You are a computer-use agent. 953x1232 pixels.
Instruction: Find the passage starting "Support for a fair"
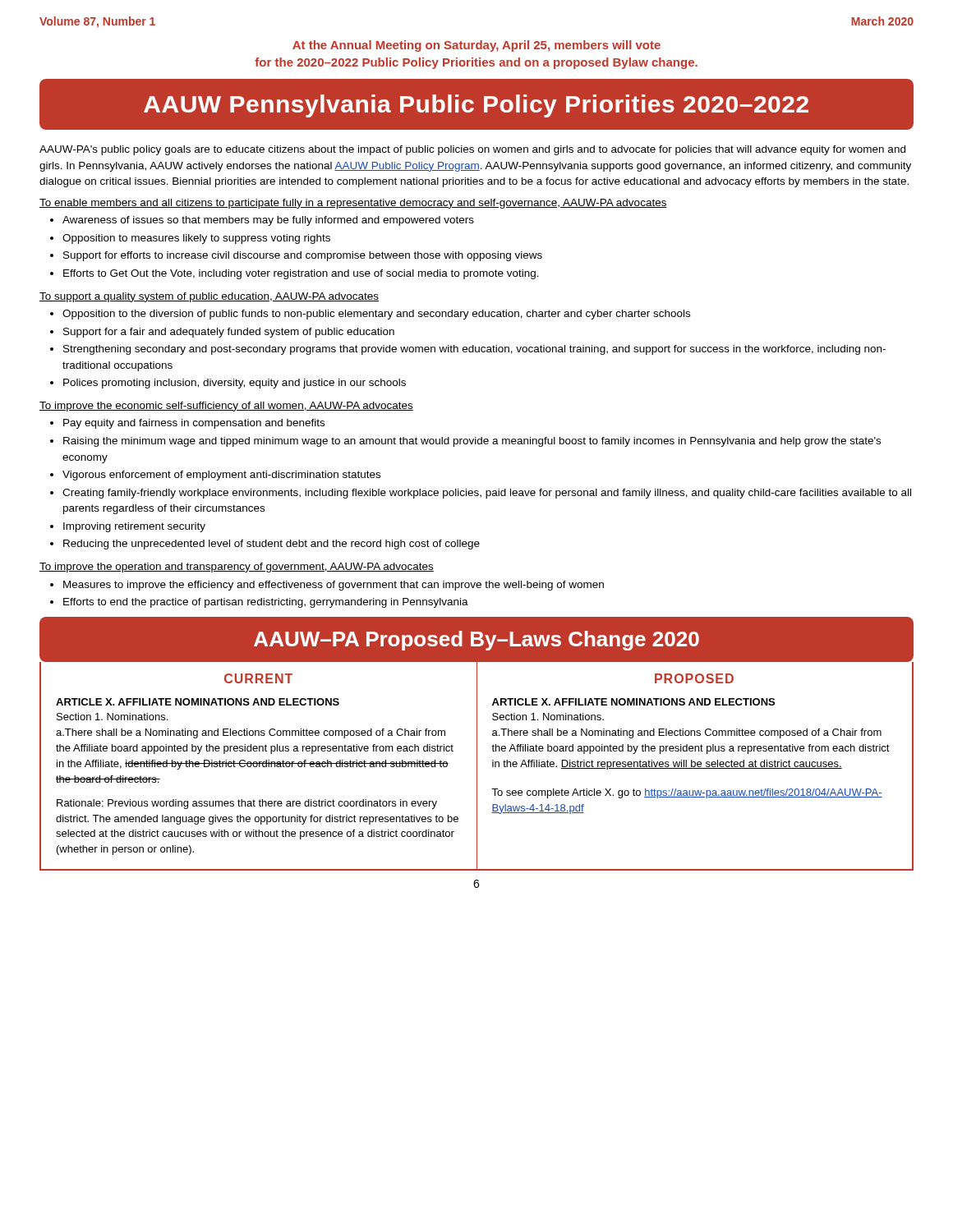[229, 331]
